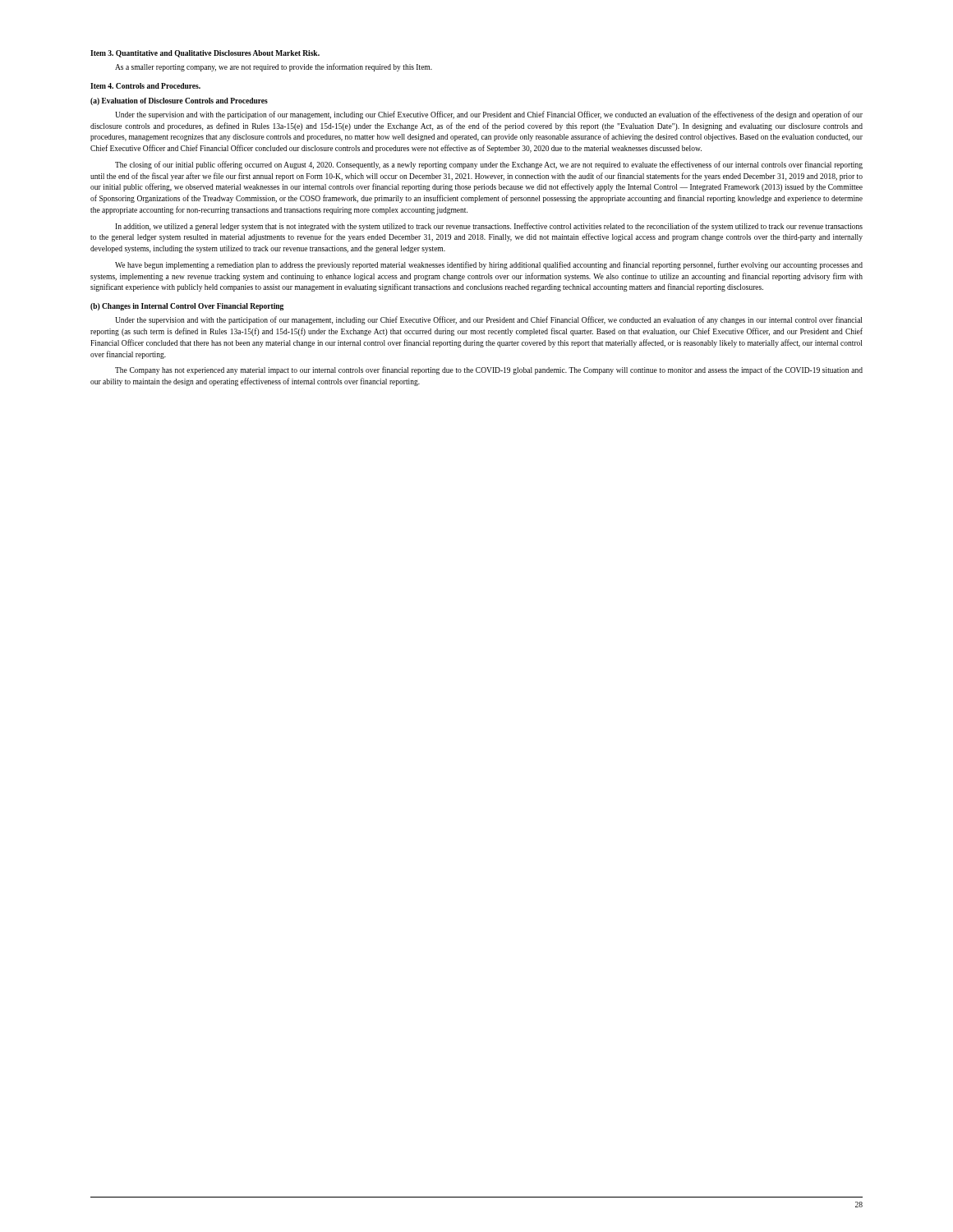
Task: Select the section header that reads "Item 4. Controls and Procedures."
Action: coord(145,86)
